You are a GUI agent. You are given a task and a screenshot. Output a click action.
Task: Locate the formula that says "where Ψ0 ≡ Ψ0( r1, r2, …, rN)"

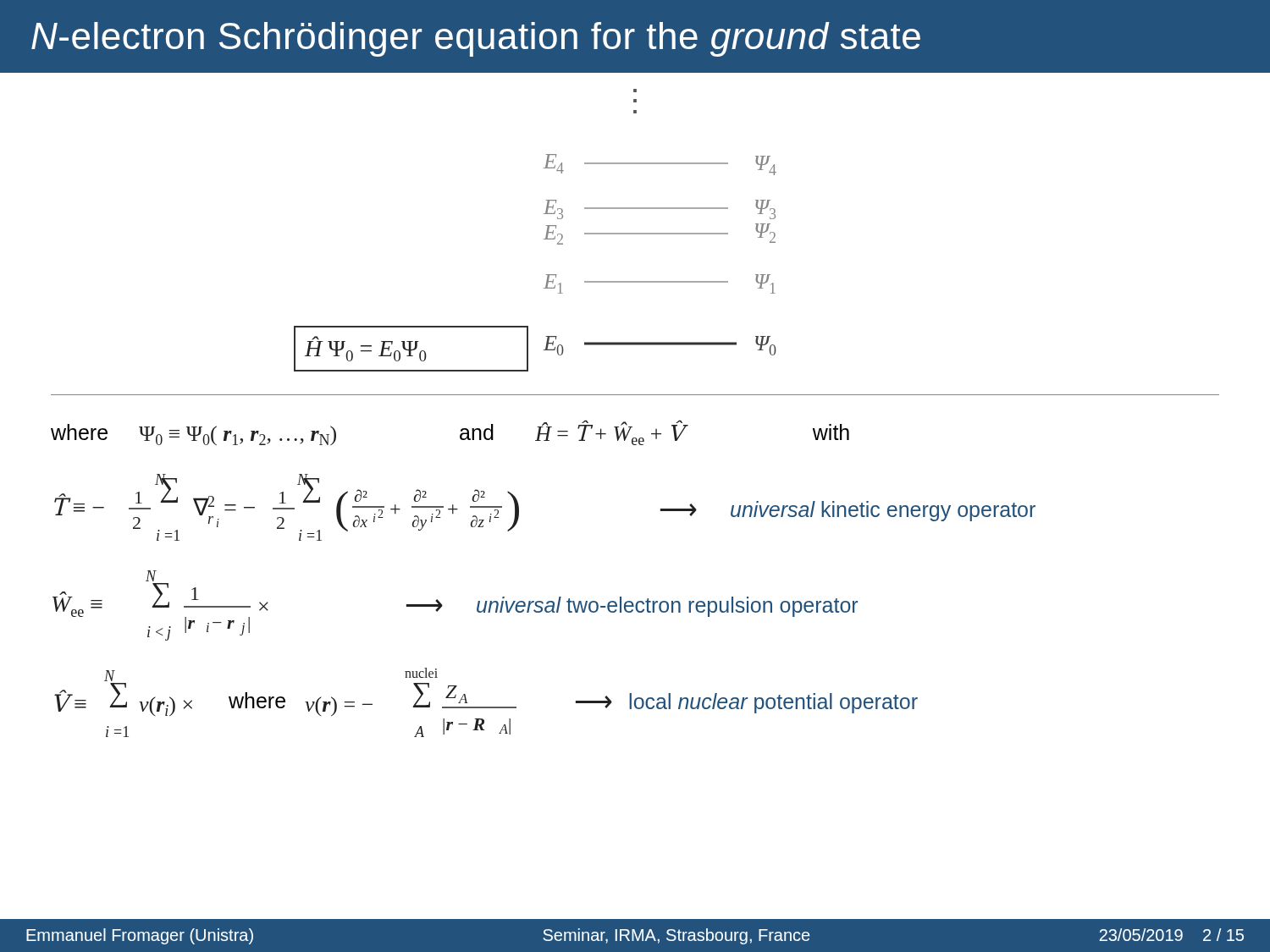pyautogui.click(x=635, y=432)
